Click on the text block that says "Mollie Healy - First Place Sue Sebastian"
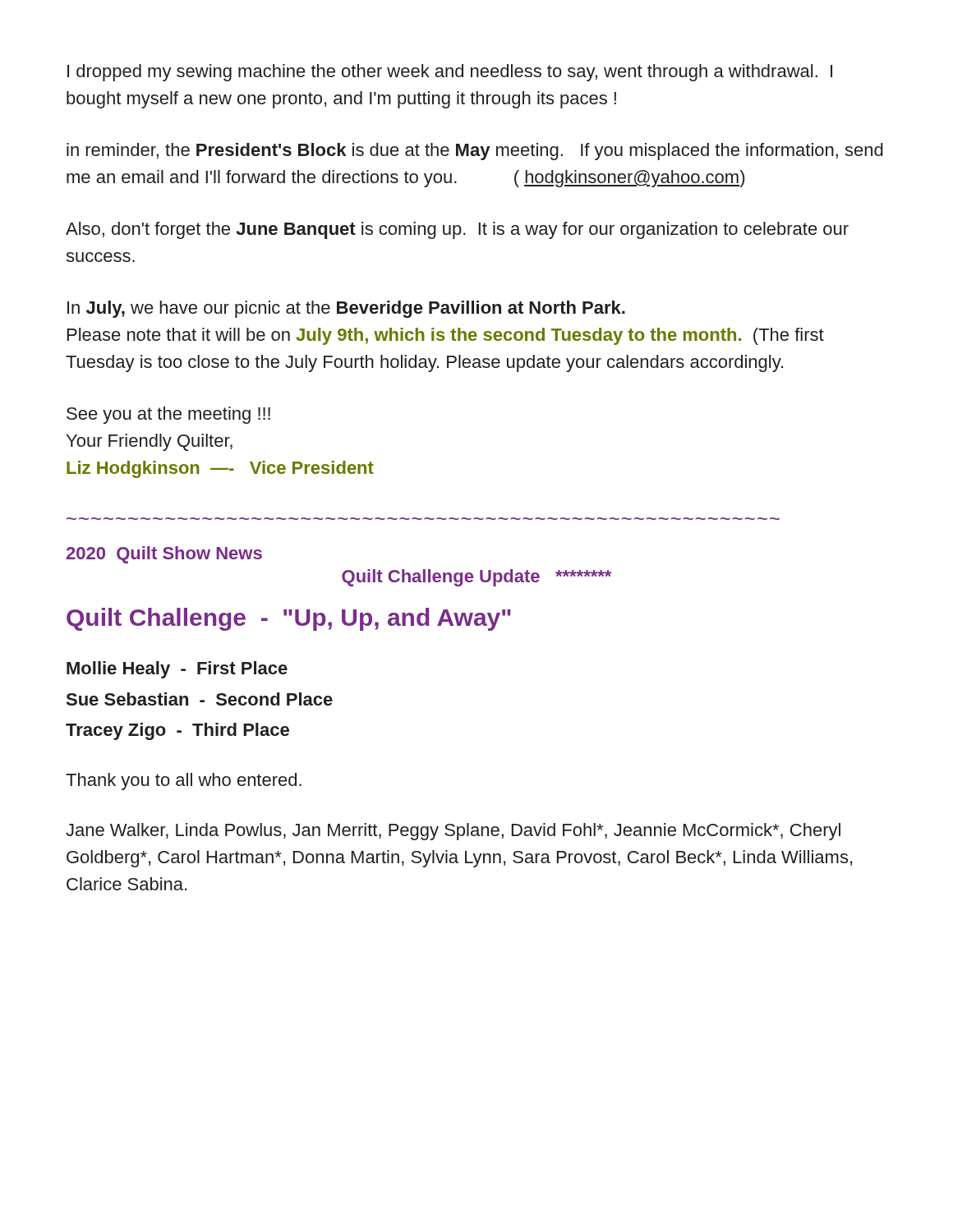The height and width of the screenshot is (1232, 953). [x=199, y=699]
